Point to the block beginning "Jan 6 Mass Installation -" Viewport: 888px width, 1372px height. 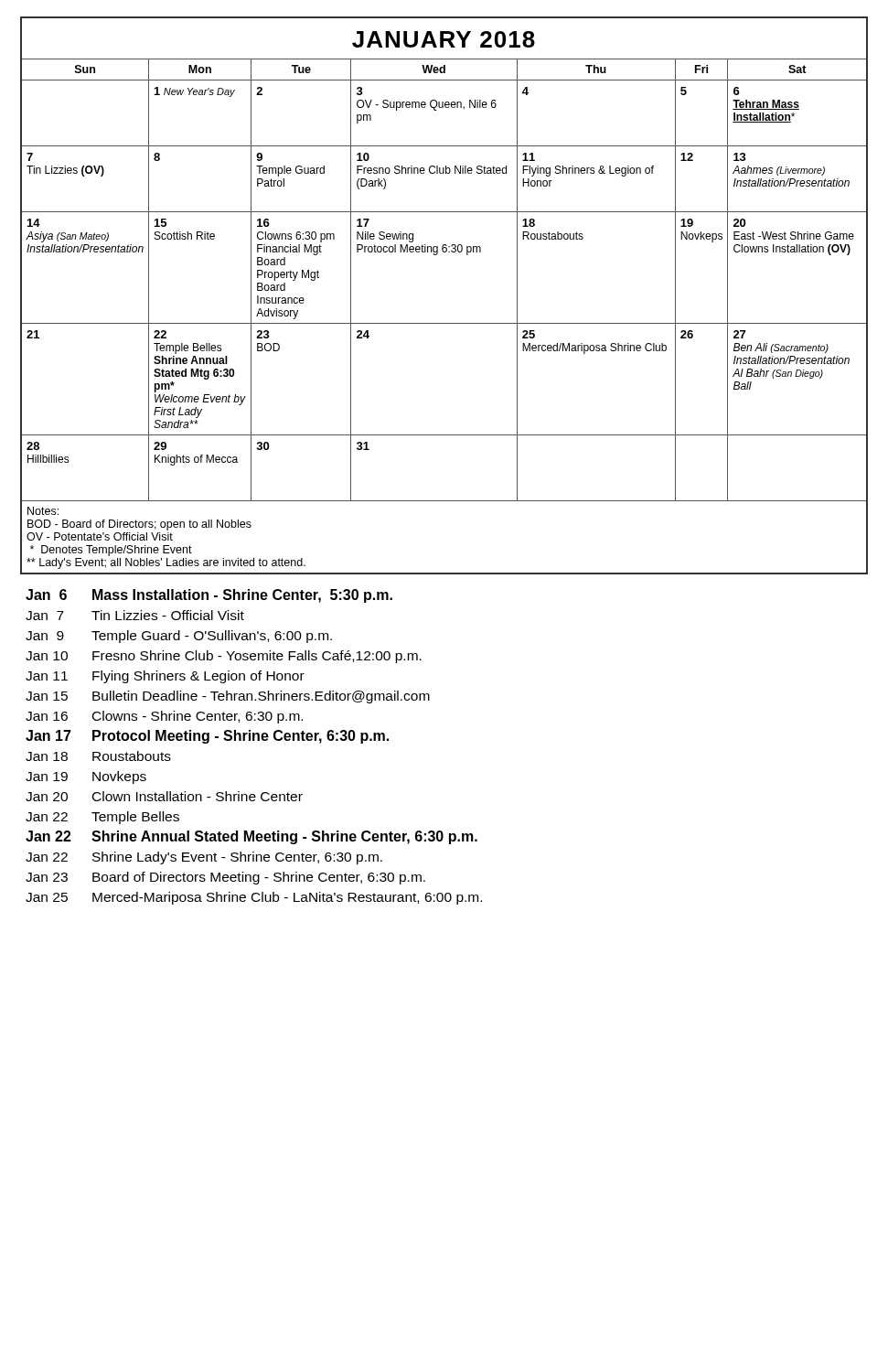pyautogui.click(x=209, y=596)
